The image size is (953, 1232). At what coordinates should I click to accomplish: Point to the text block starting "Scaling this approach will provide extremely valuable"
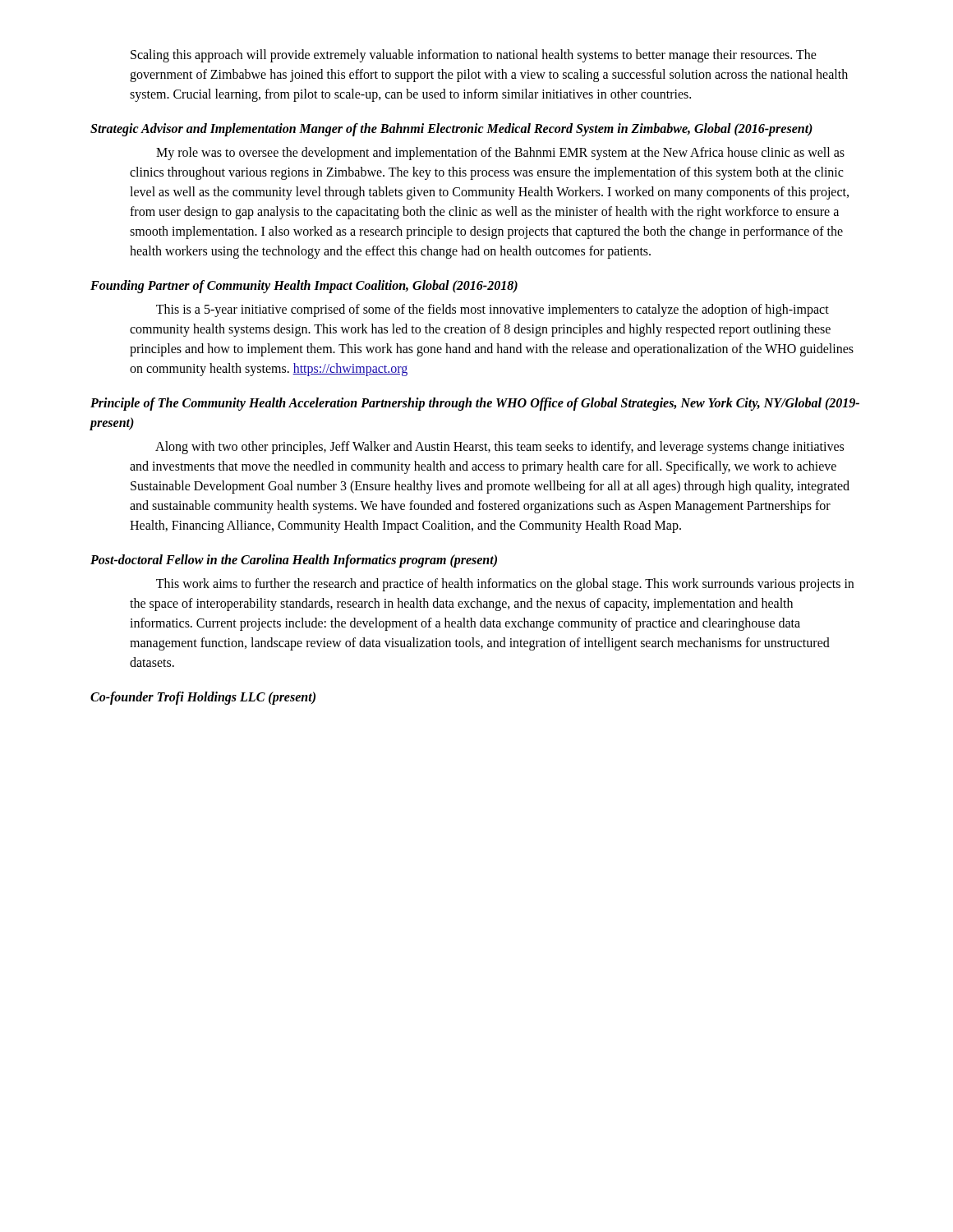492,75
